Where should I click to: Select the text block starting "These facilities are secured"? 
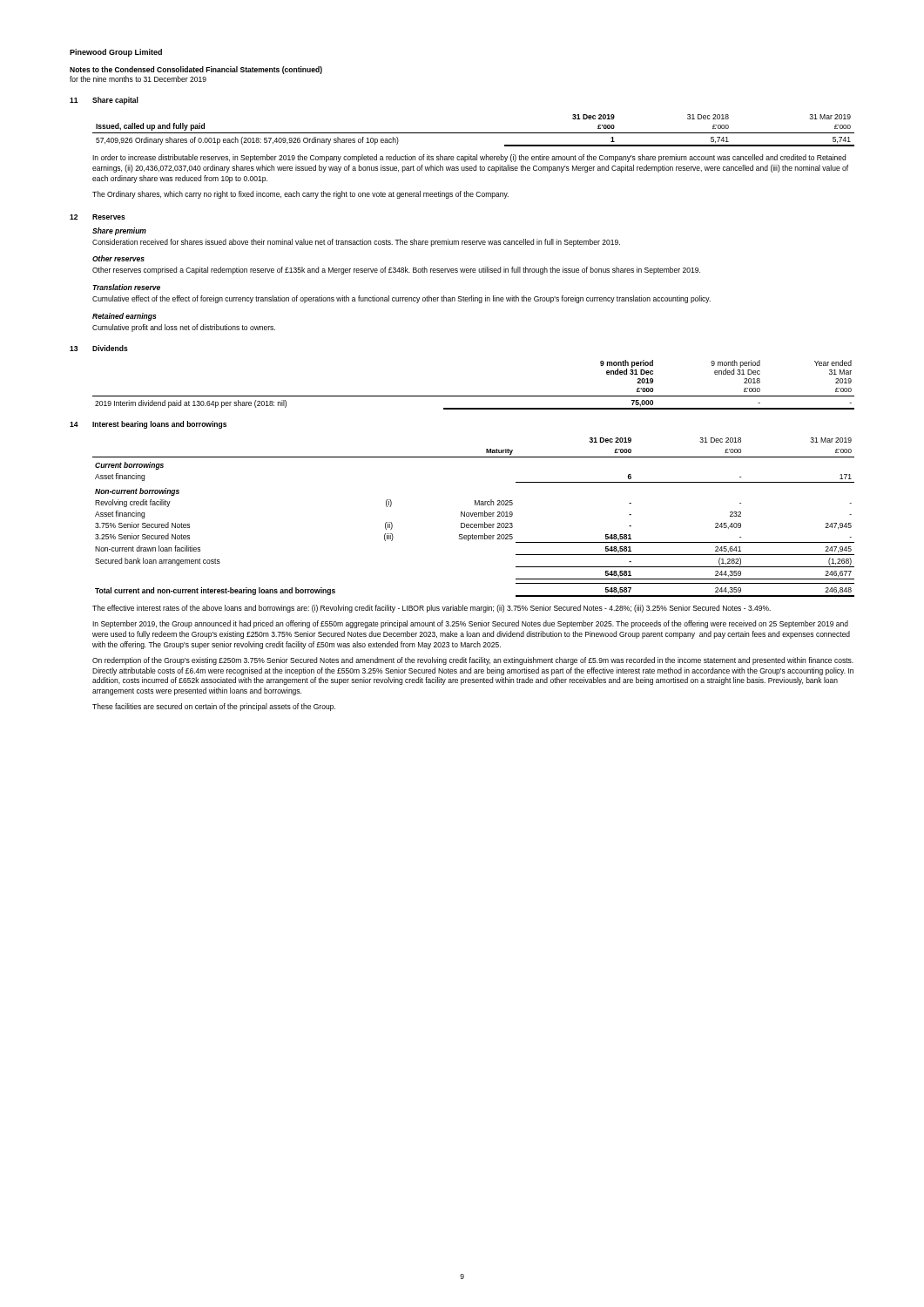click(214, 707)
